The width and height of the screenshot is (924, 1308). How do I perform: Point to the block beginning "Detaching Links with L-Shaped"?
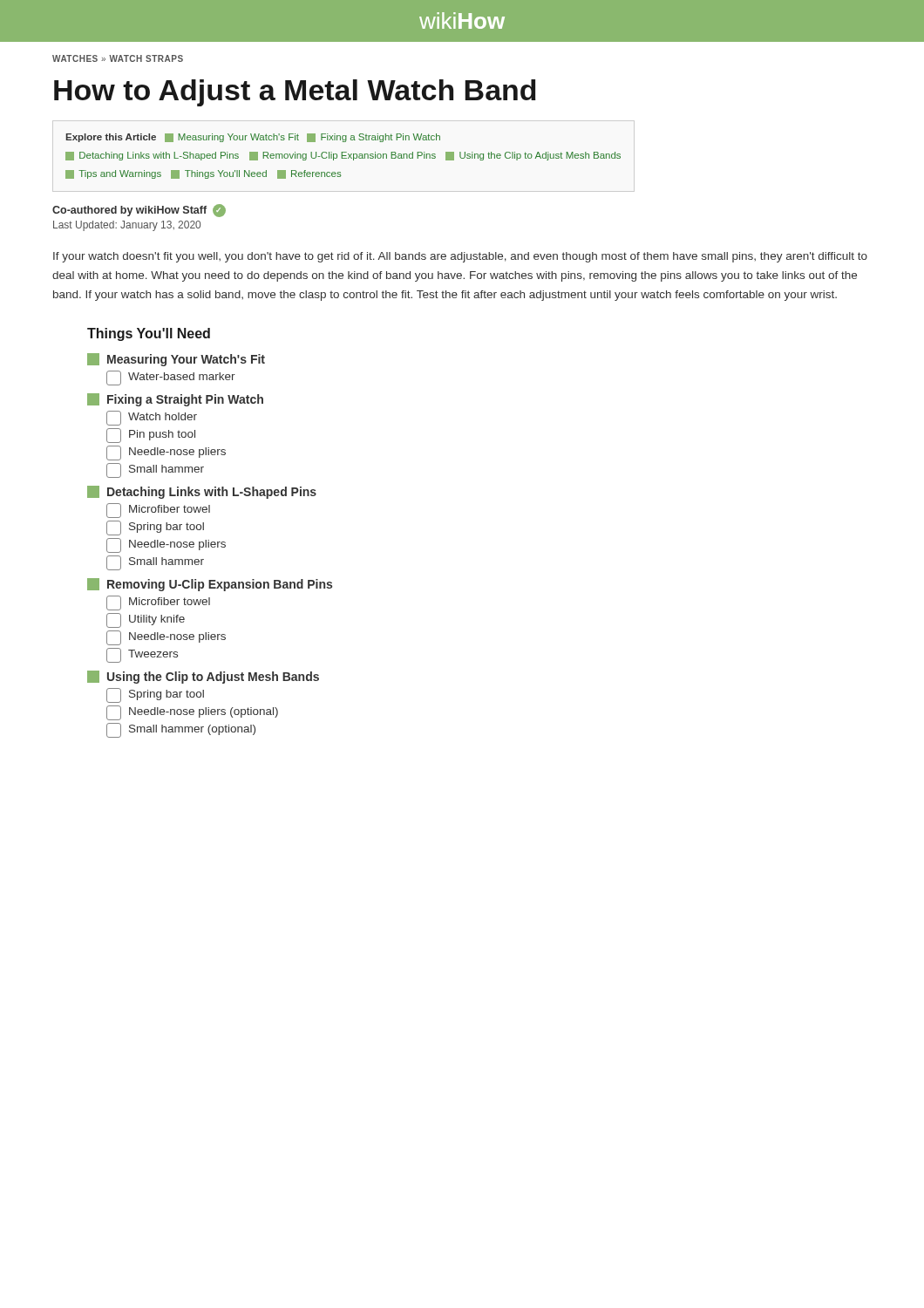click(x=202, y=491)
